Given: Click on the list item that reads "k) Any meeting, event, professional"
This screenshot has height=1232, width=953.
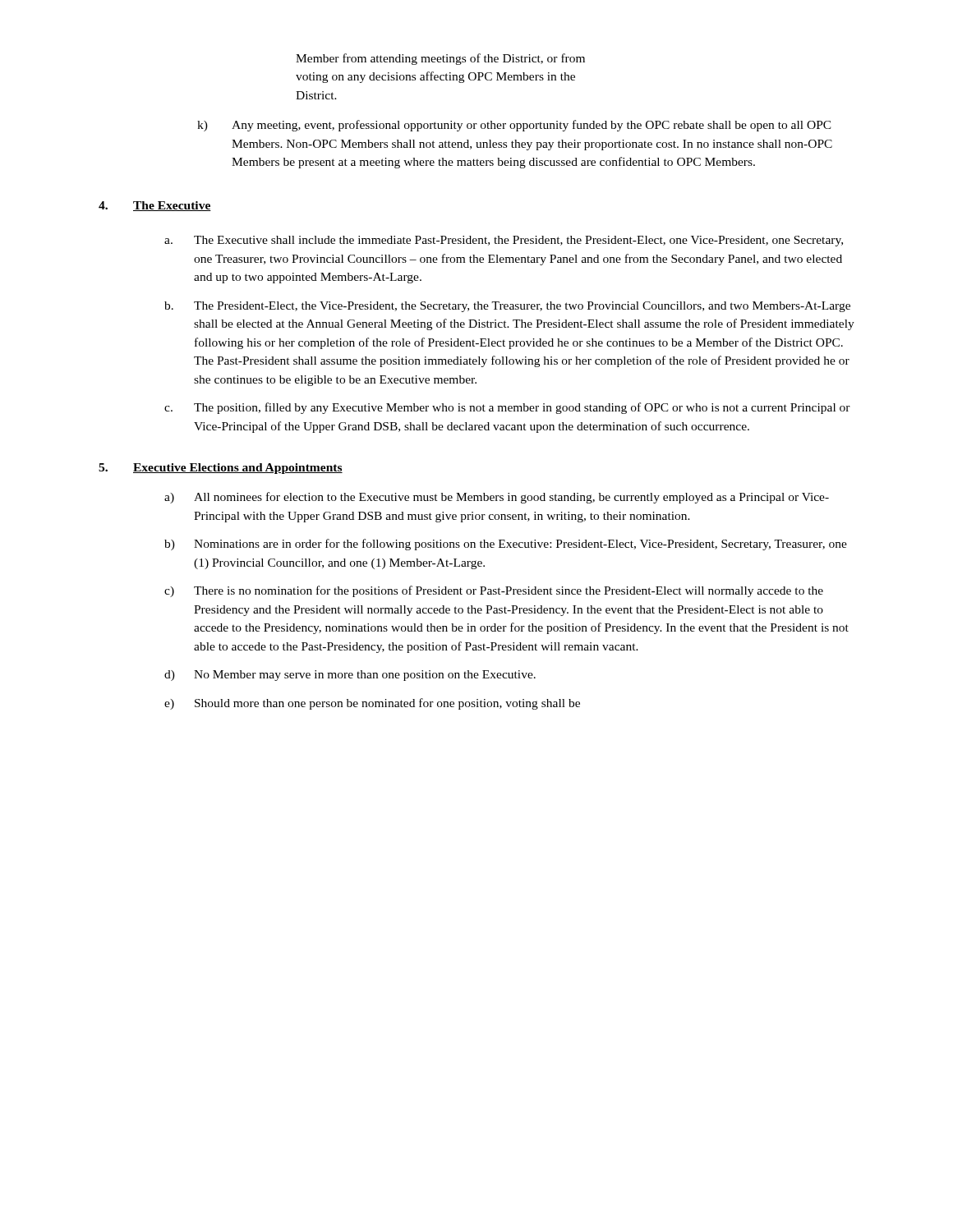Looking at the screenshot, I should point(526,144).
